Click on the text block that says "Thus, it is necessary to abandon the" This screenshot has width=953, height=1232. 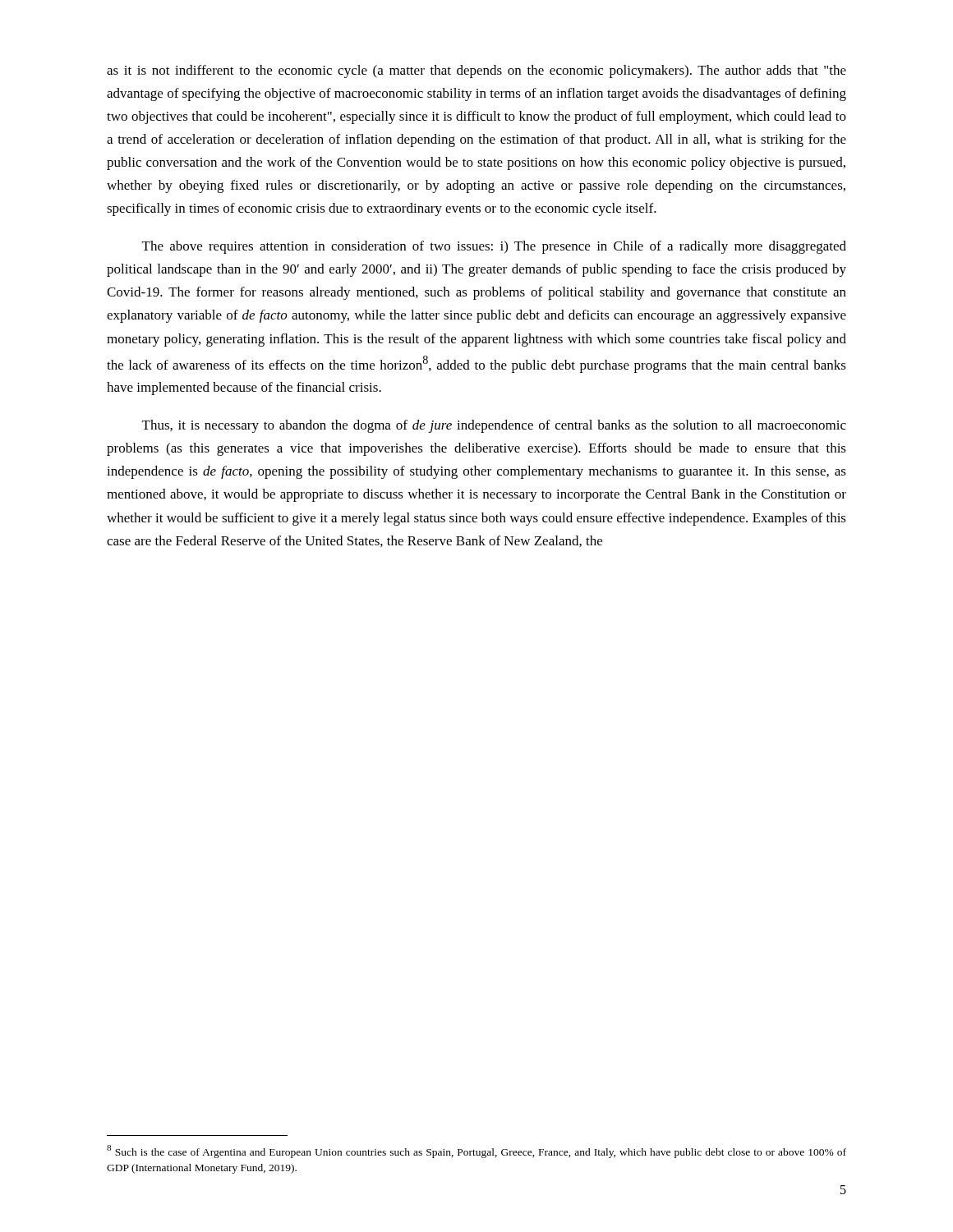click(476, 483)
